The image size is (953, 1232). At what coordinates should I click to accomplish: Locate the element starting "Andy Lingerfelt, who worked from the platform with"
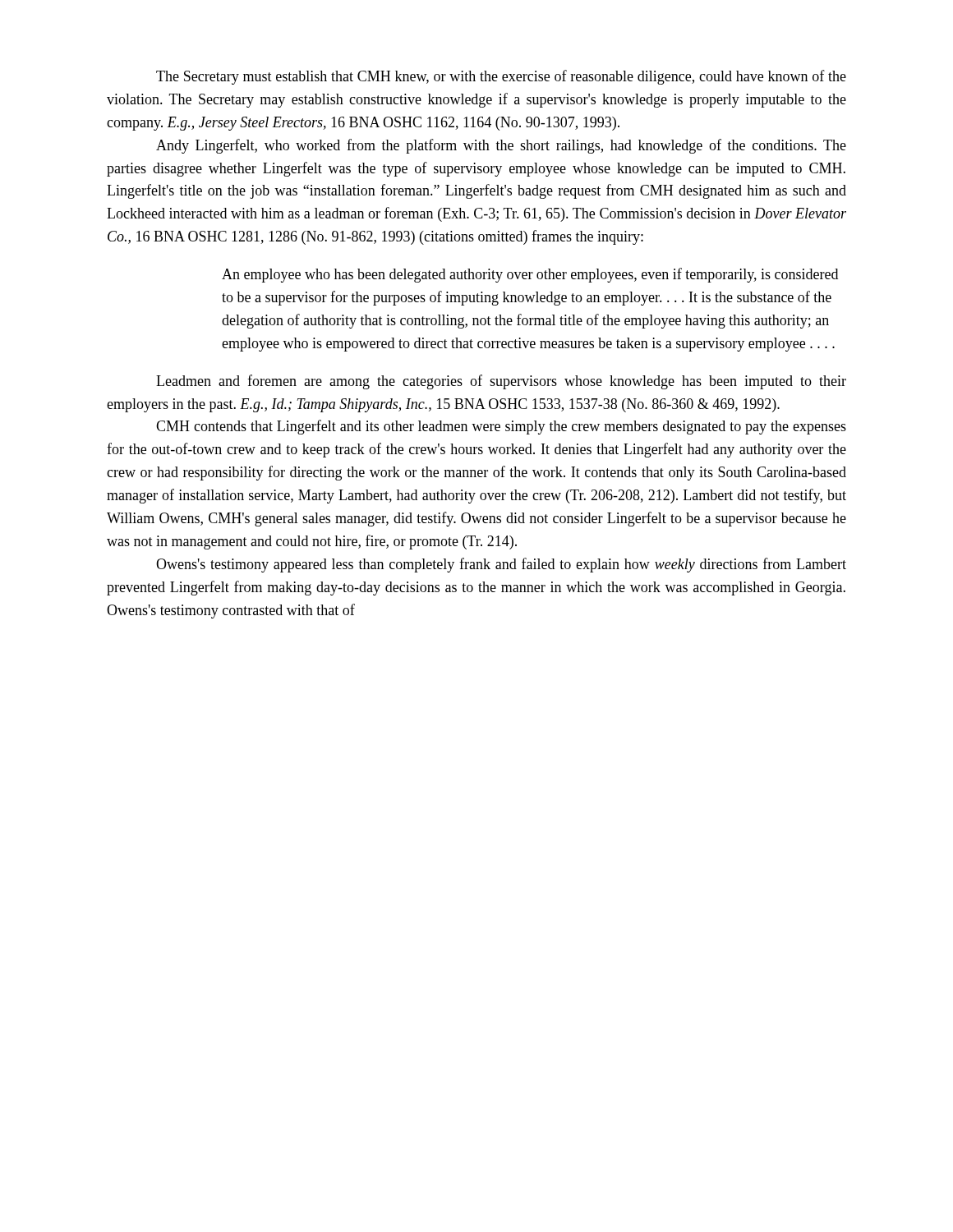[x=476, y=192]
